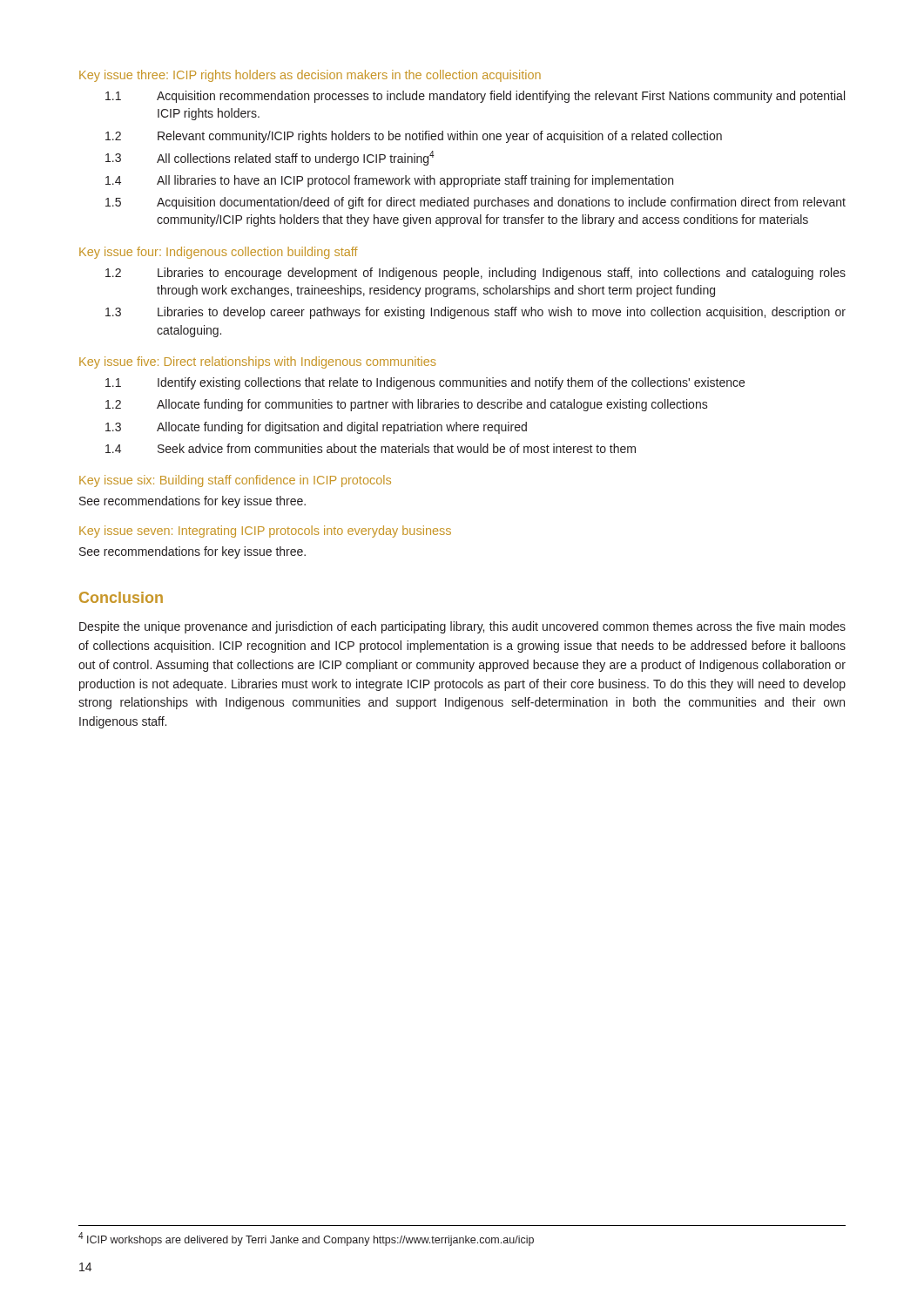Find the section header on this page that starts "Key issue five: Direct relationships with Indigenous"

coord(257,362)
